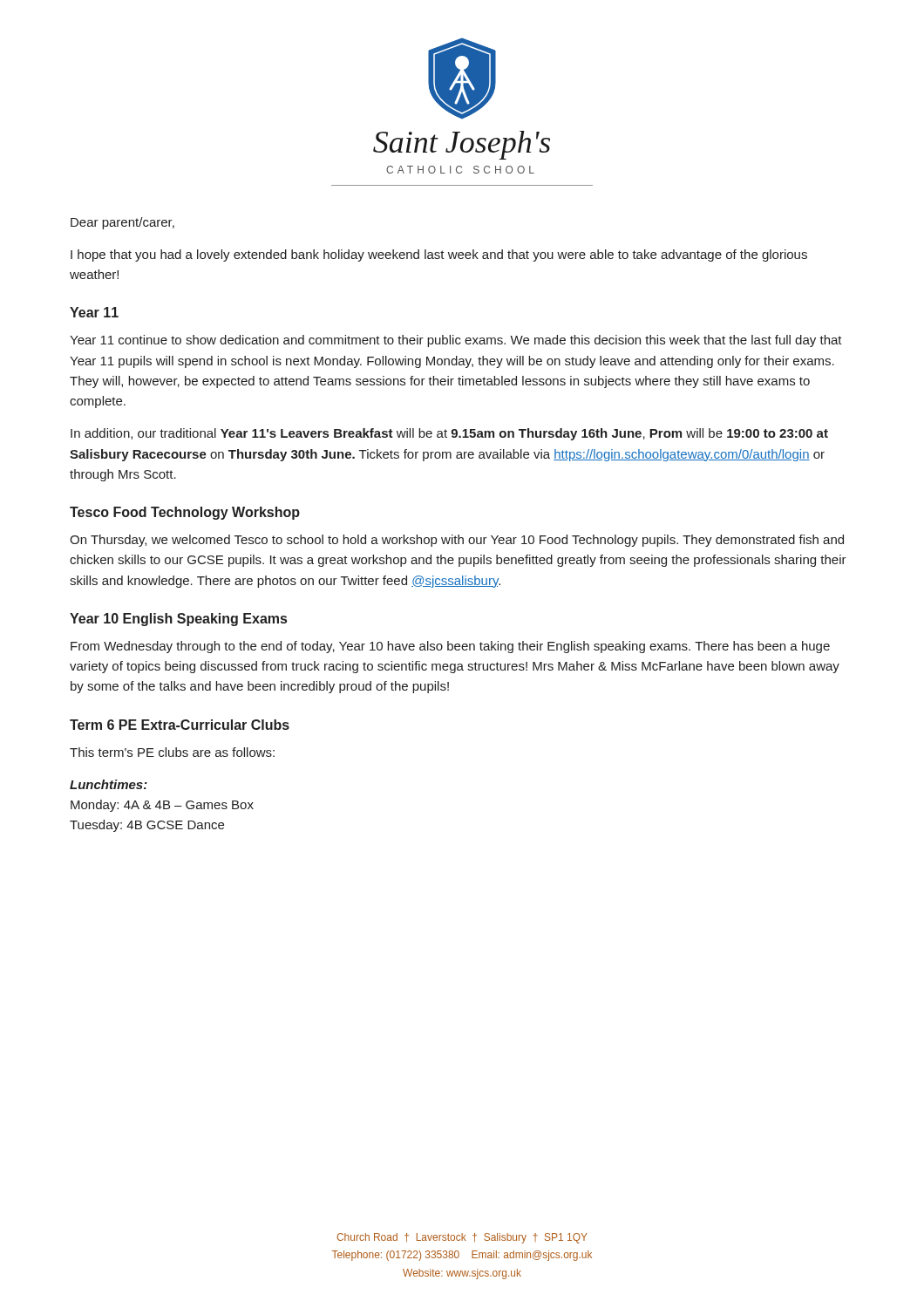The width and height of the screenshot is (924, 1308).
Task: Point to the text starting "Year 11 continue to show"
Action: tap(456, 370)
